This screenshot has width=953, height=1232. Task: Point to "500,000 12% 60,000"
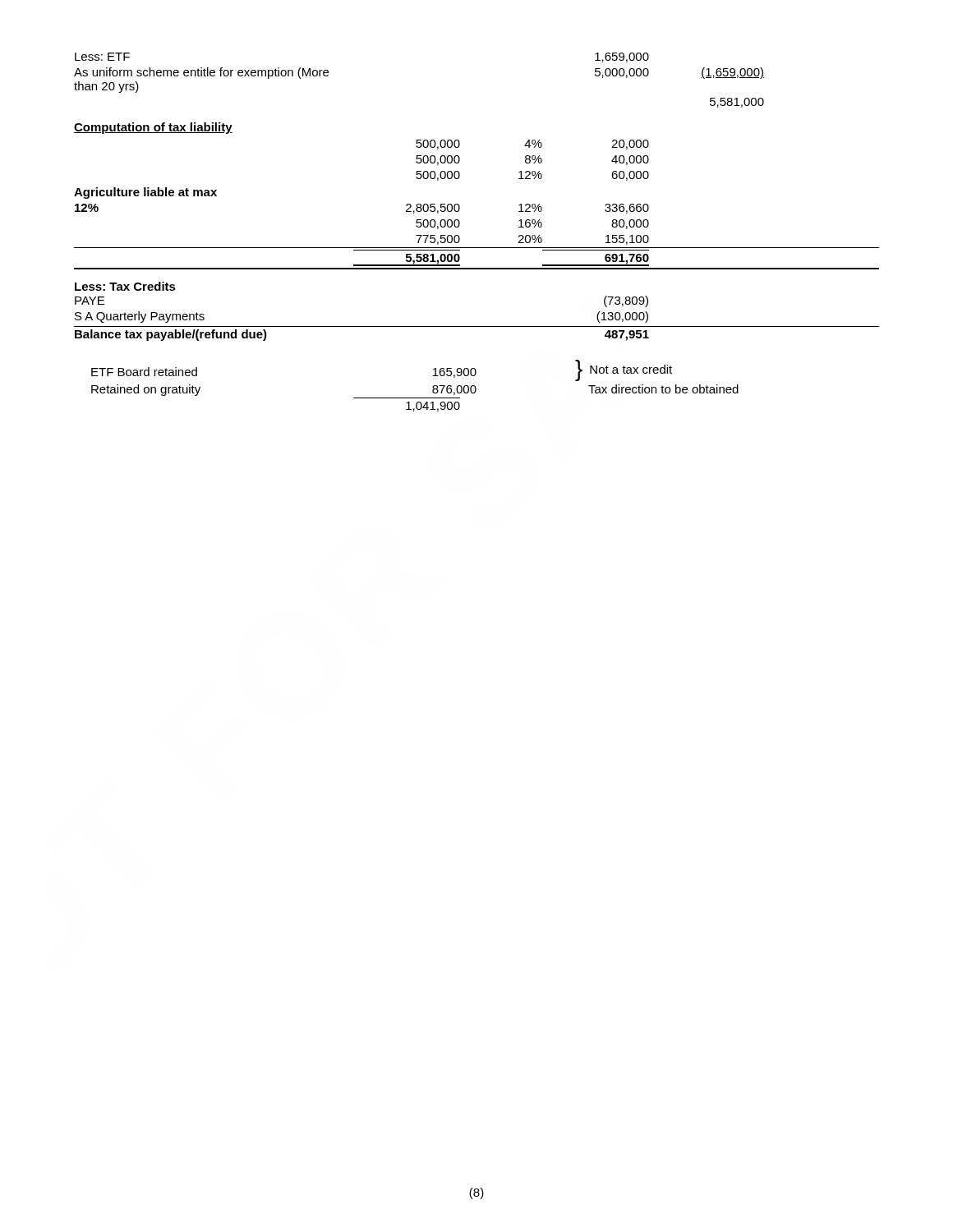(x=532, y=176)
